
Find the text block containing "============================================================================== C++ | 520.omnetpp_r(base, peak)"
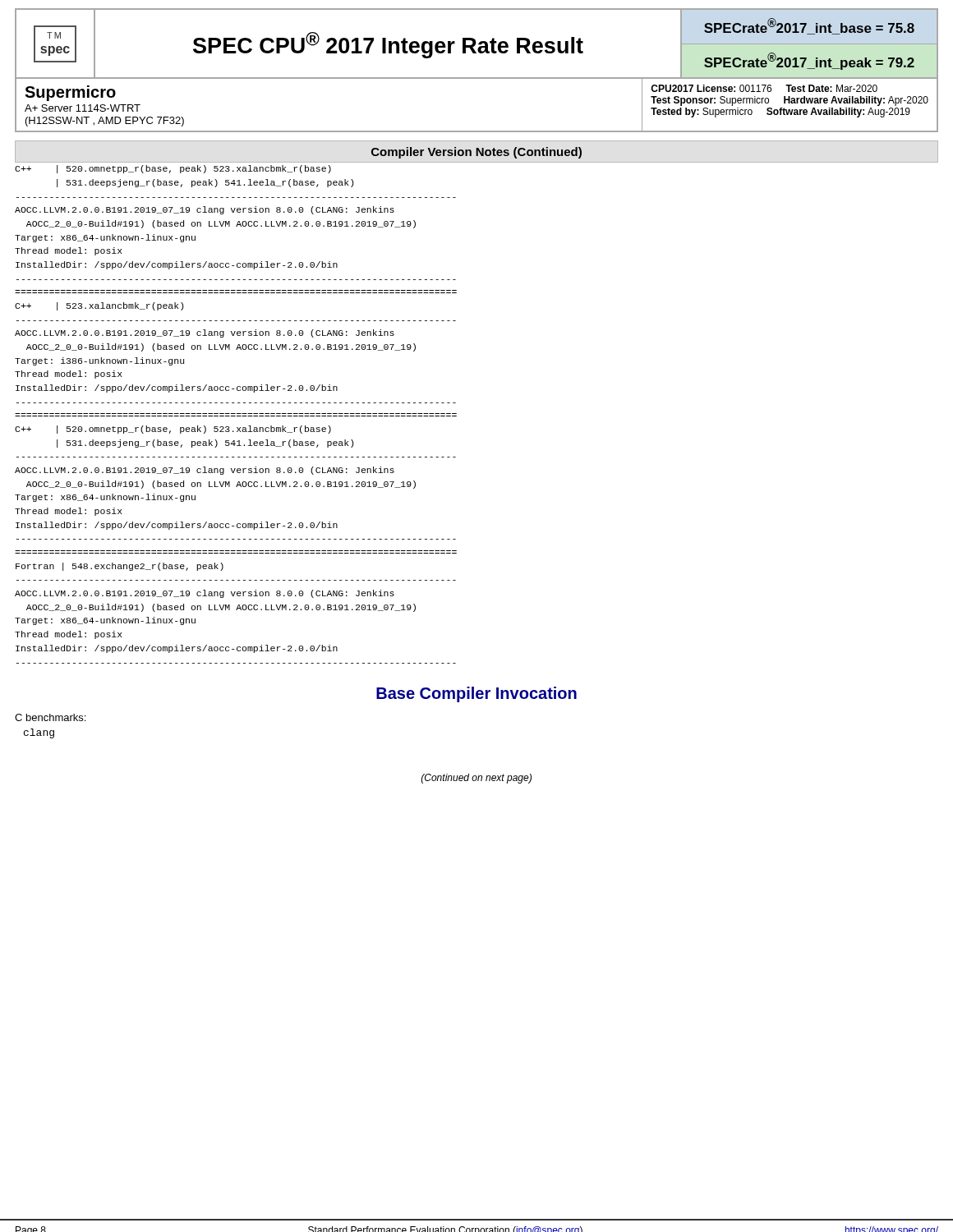pyautogui.click(x=173, y=430)
